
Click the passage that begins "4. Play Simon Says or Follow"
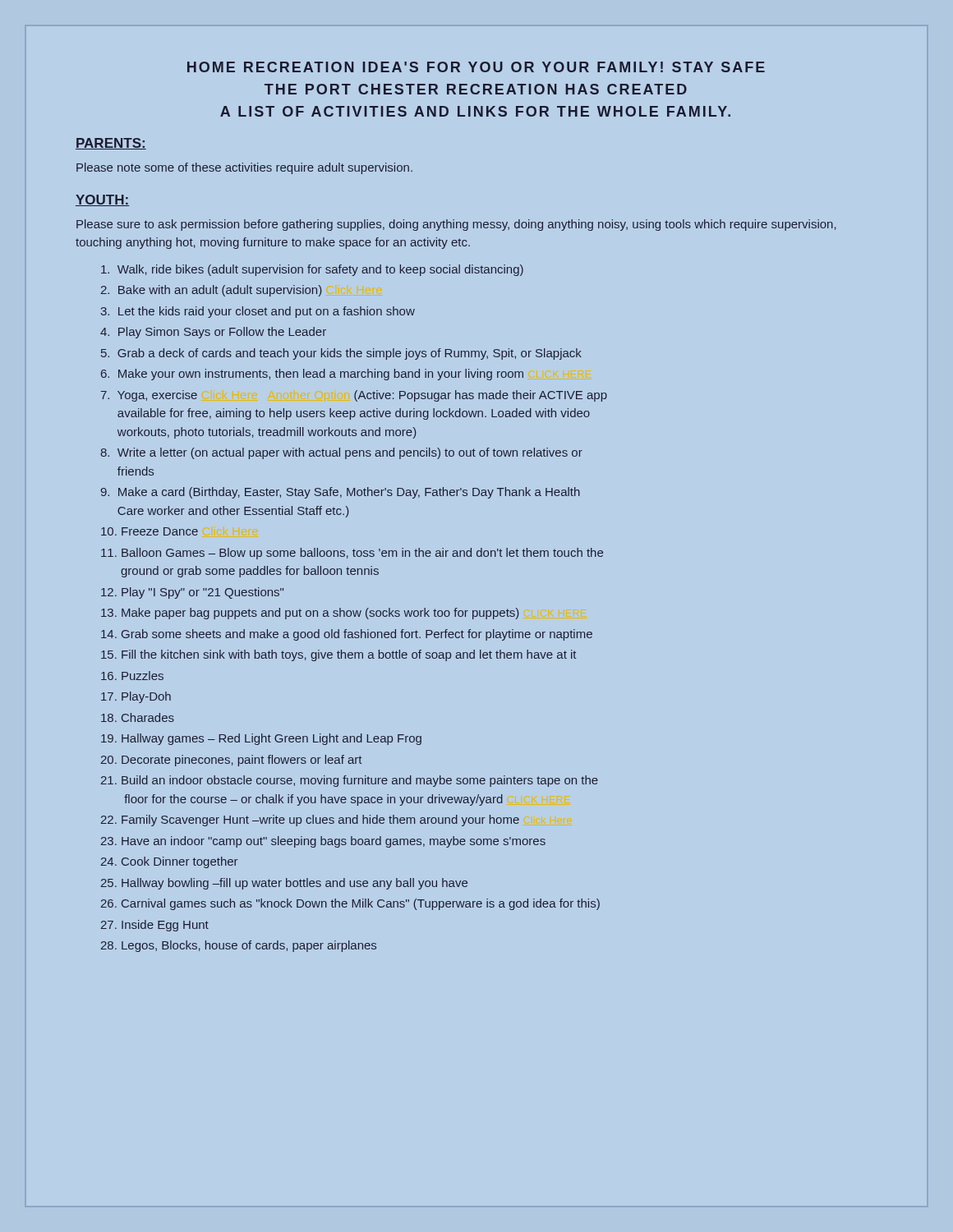[x=213, y=331]
